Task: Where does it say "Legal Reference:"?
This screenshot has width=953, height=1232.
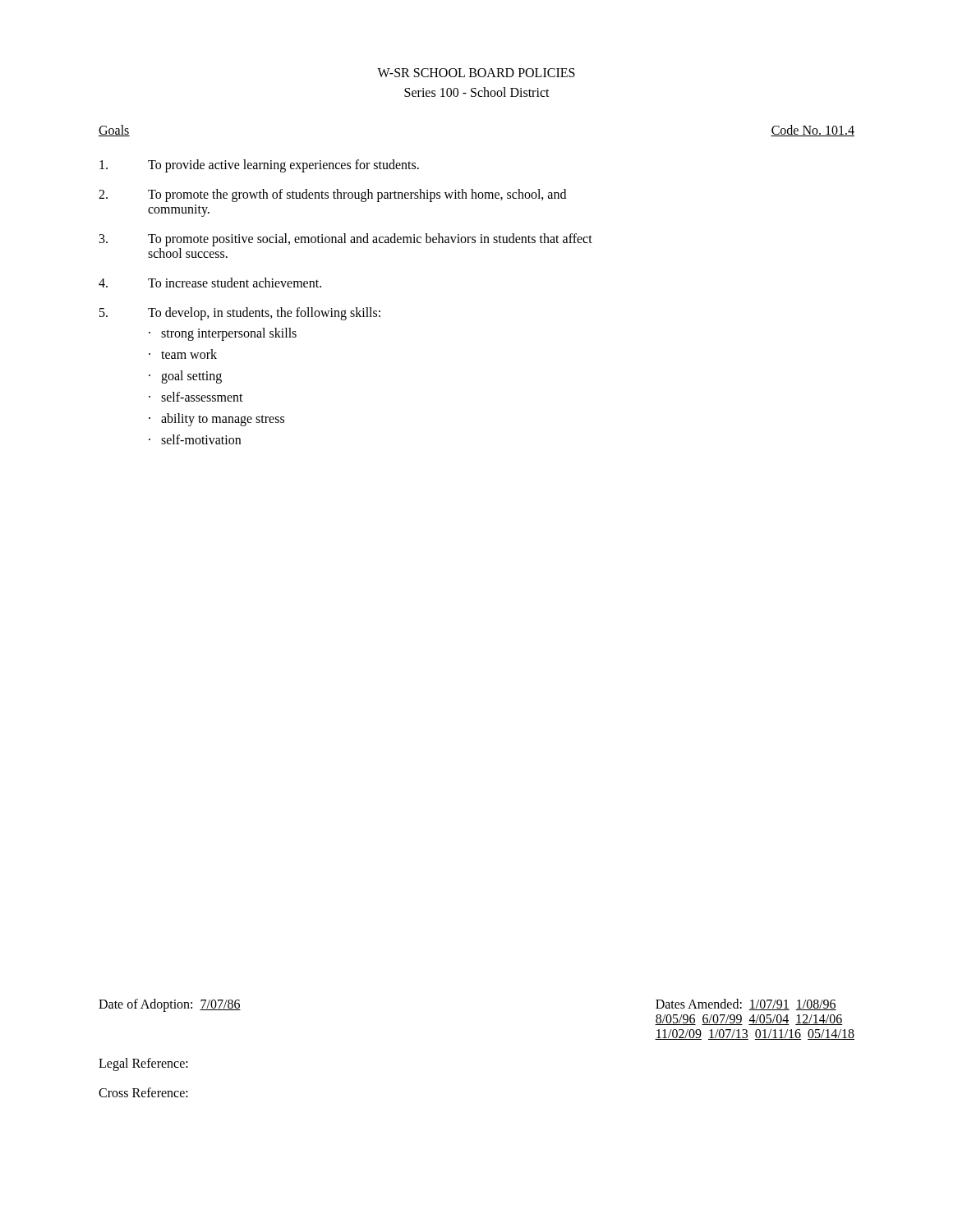Action: 144,1063
